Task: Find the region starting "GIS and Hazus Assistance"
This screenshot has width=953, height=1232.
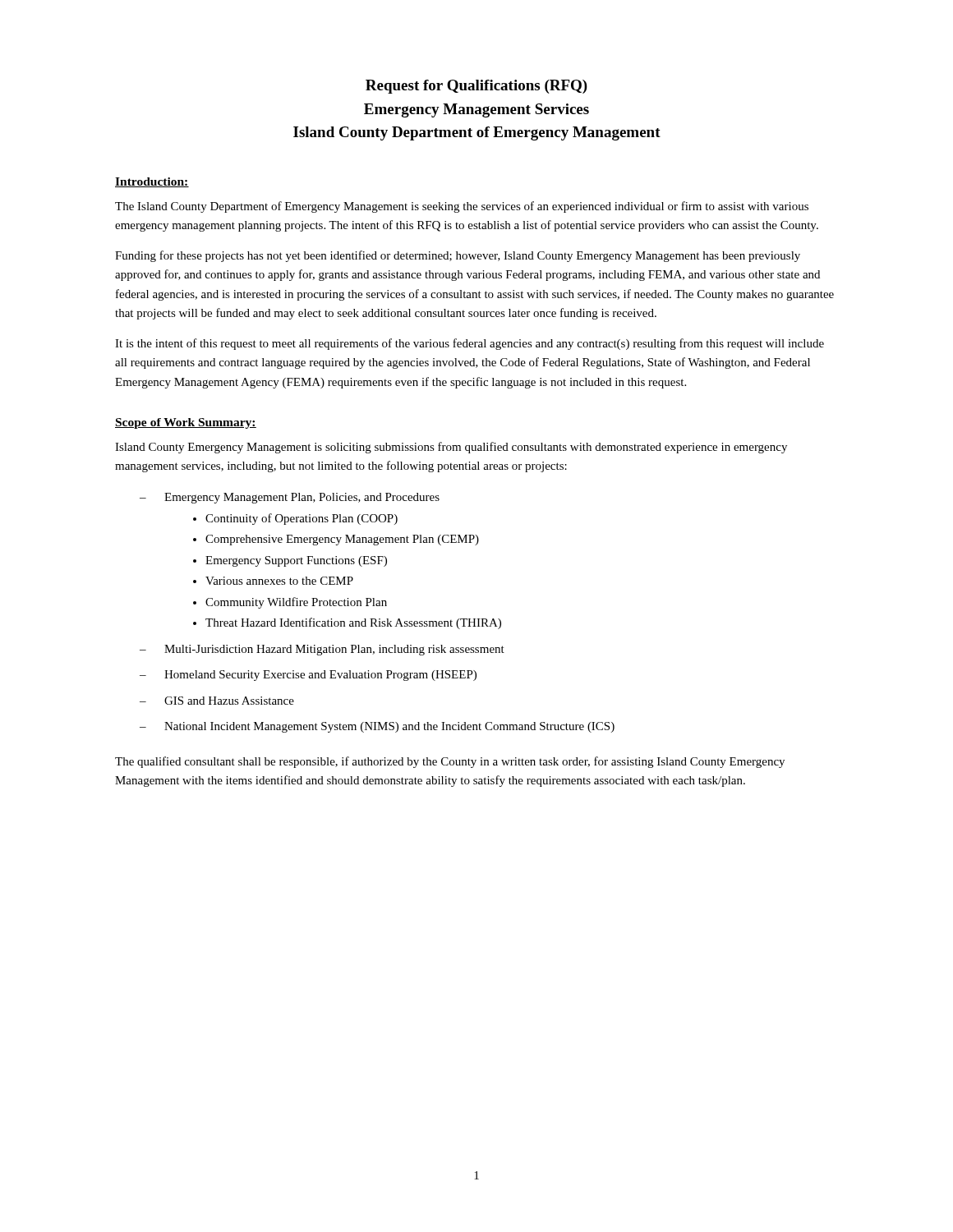Action: 229,700
